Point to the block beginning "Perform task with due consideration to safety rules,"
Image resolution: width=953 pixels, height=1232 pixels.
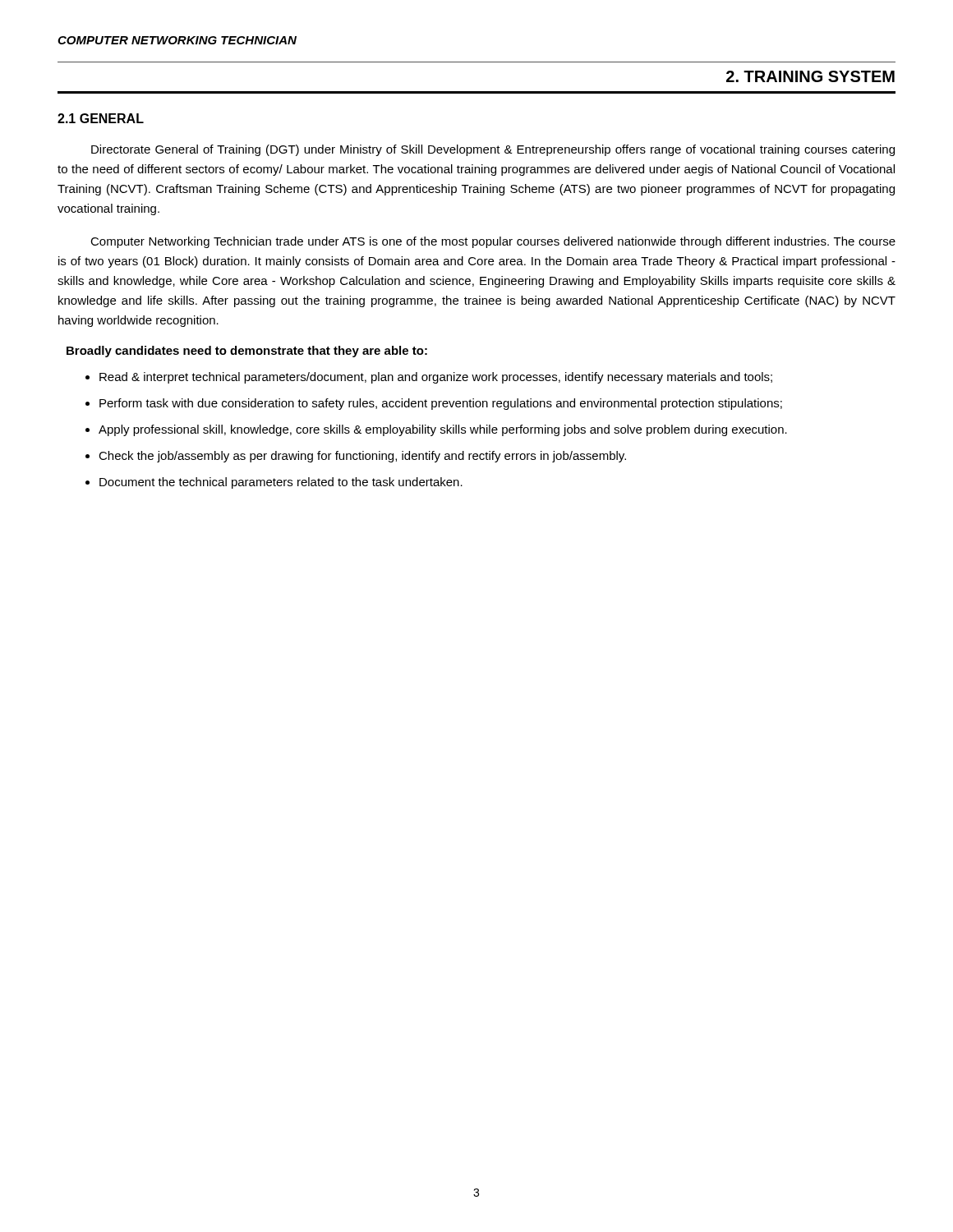click(x=441, y=403)
